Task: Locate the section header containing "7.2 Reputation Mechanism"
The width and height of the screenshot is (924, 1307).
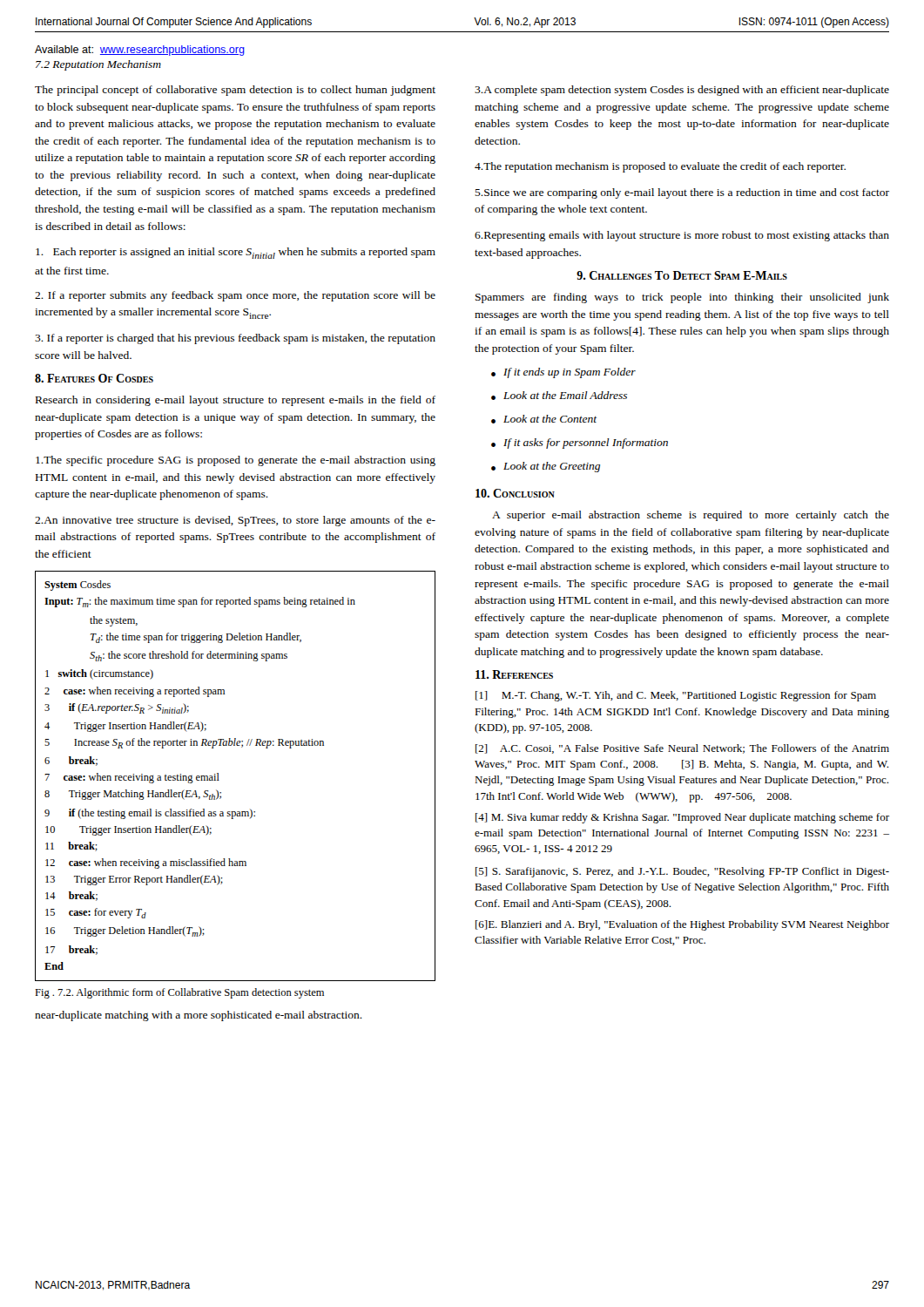Action: click(98, 64)
